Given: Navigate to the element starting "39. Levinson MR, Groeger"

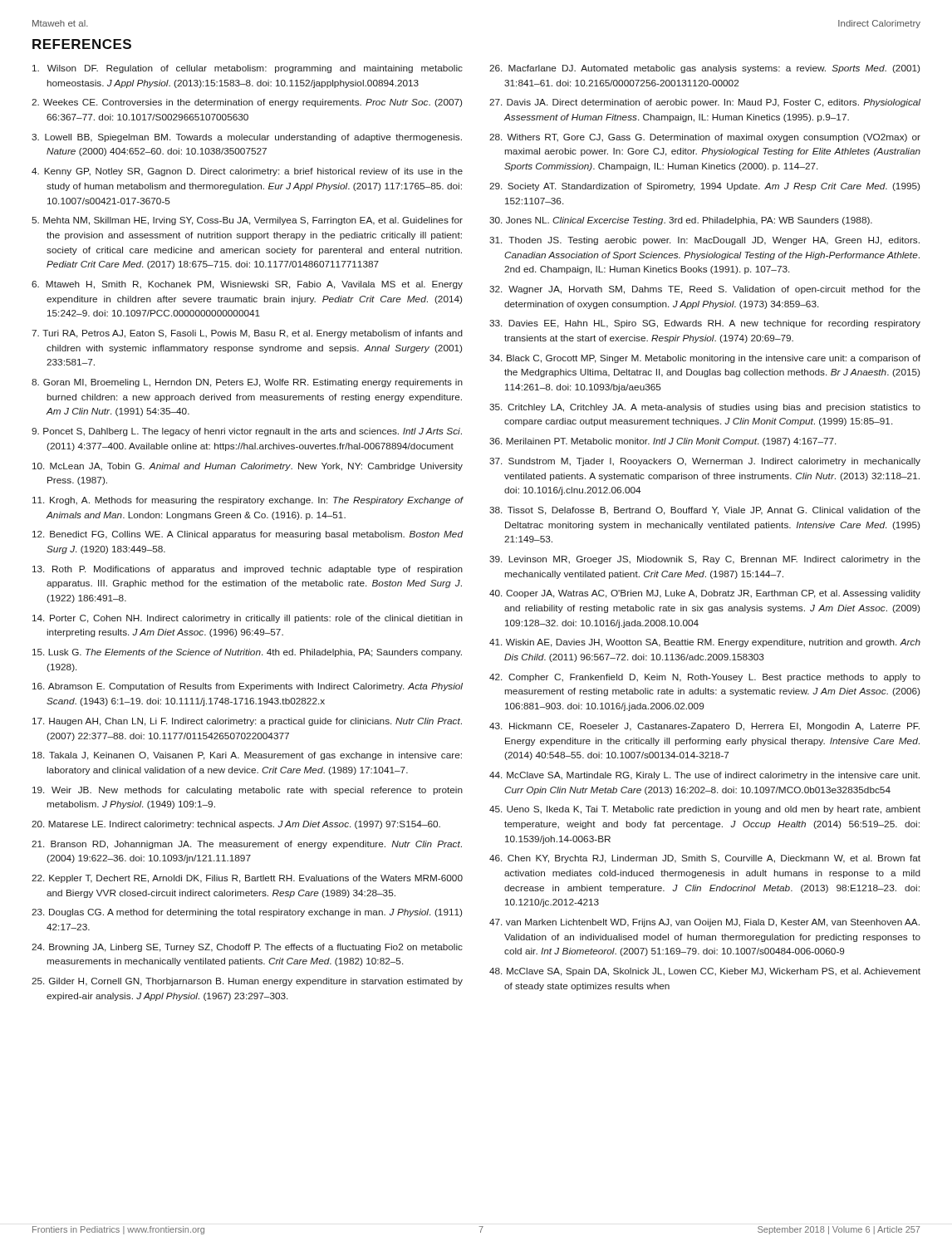Looking at the screenshot, I should 705,566.
